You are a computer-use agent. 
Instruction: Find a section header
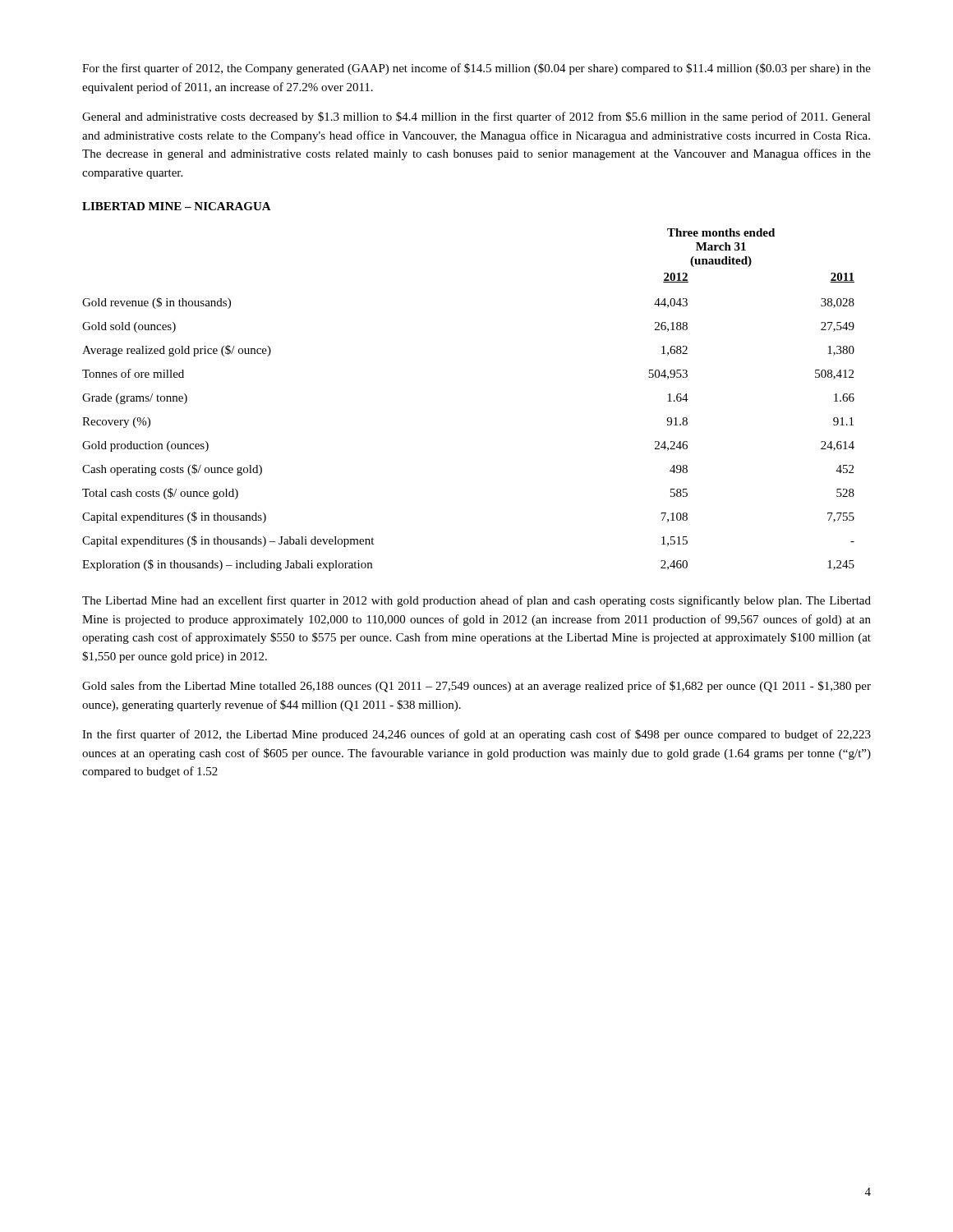coord(176,206)
